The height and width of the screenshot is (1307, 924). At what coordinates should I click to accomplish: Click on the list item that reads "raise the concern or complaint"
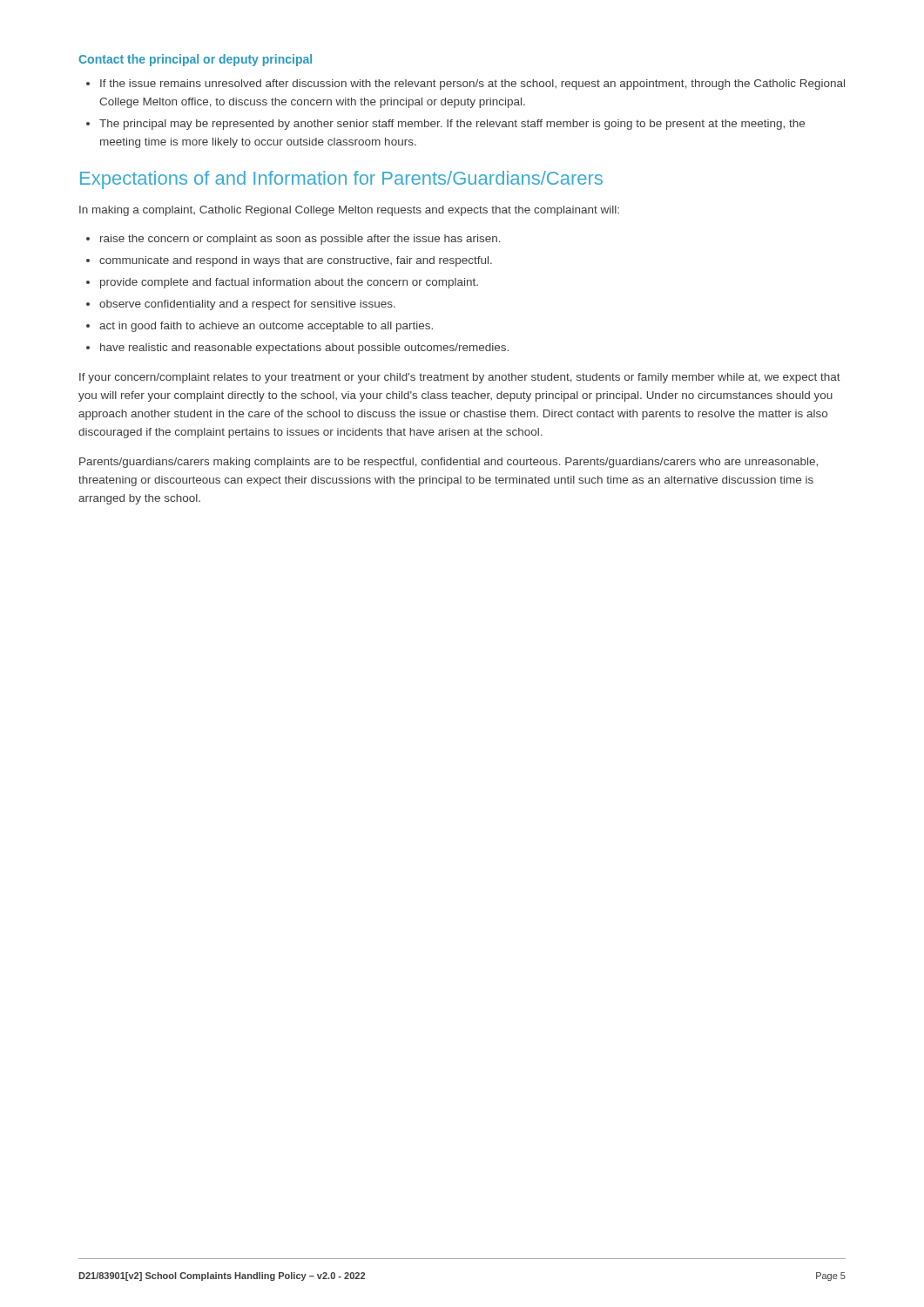[300, 238]
